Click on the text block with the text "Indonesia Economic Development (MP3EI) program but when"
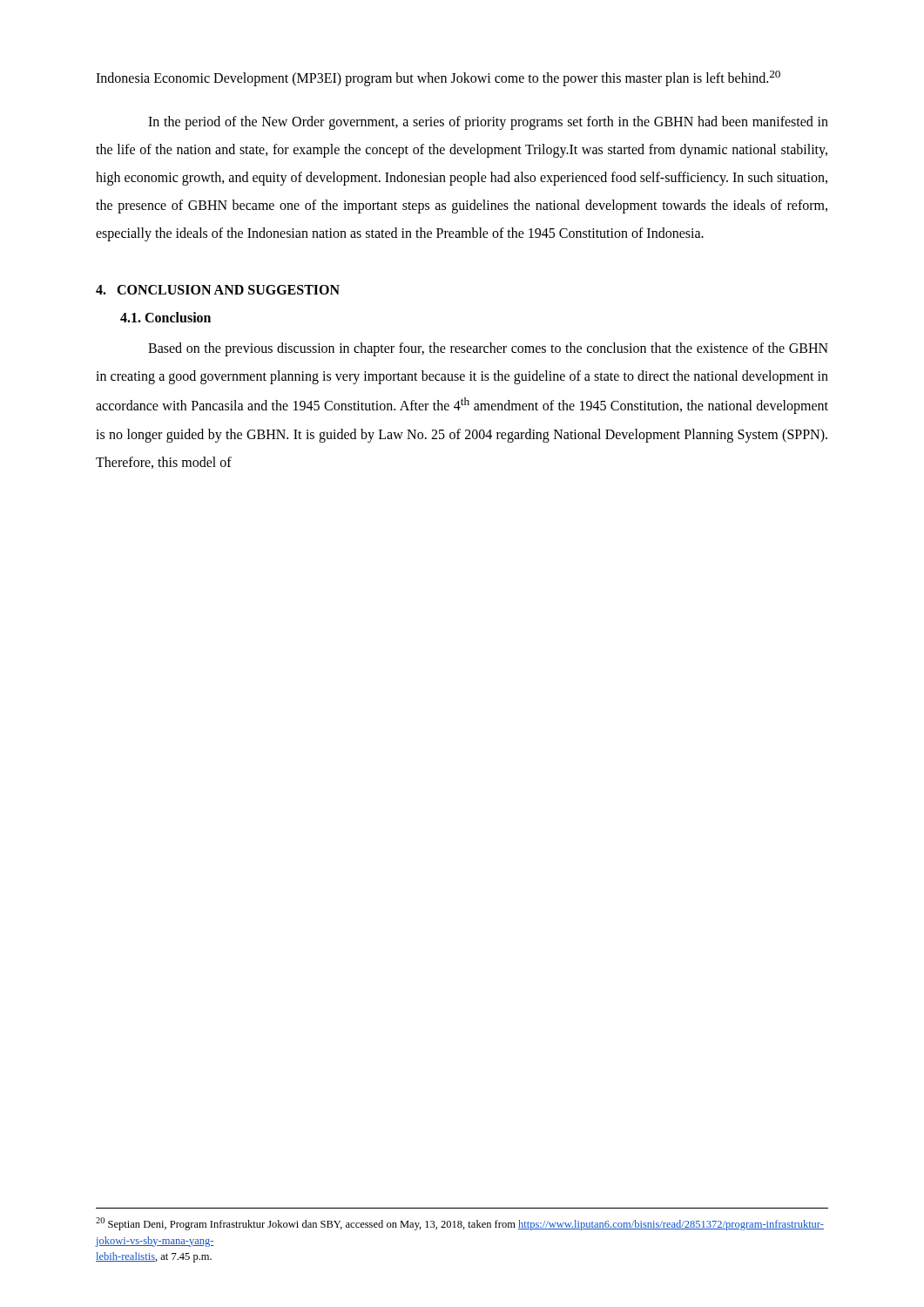 (x=462, y=78)
